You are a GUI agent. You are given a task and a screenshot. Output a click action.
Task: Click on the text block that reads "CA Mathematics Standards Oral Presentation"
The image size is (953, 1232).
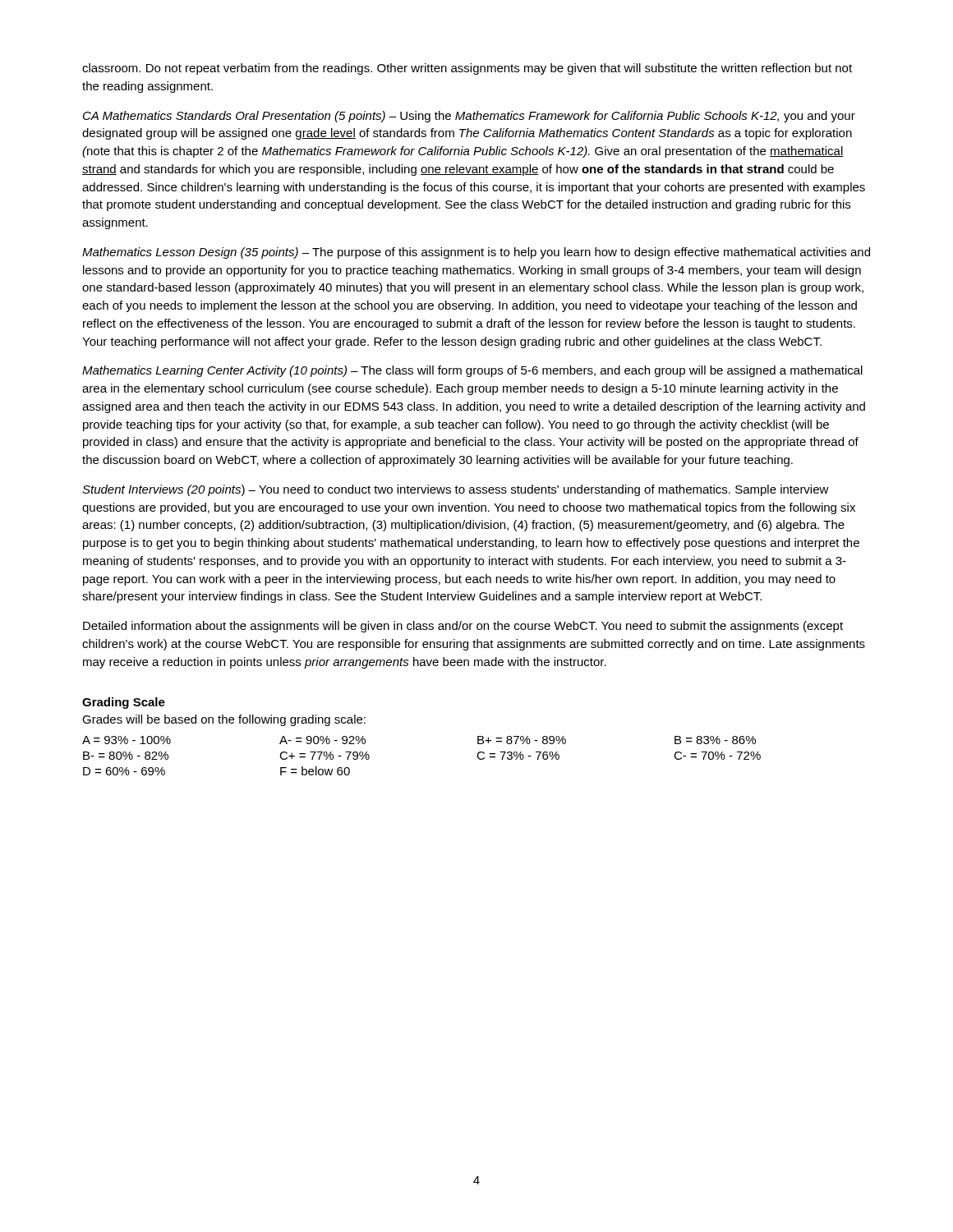[x=476, y=169]
